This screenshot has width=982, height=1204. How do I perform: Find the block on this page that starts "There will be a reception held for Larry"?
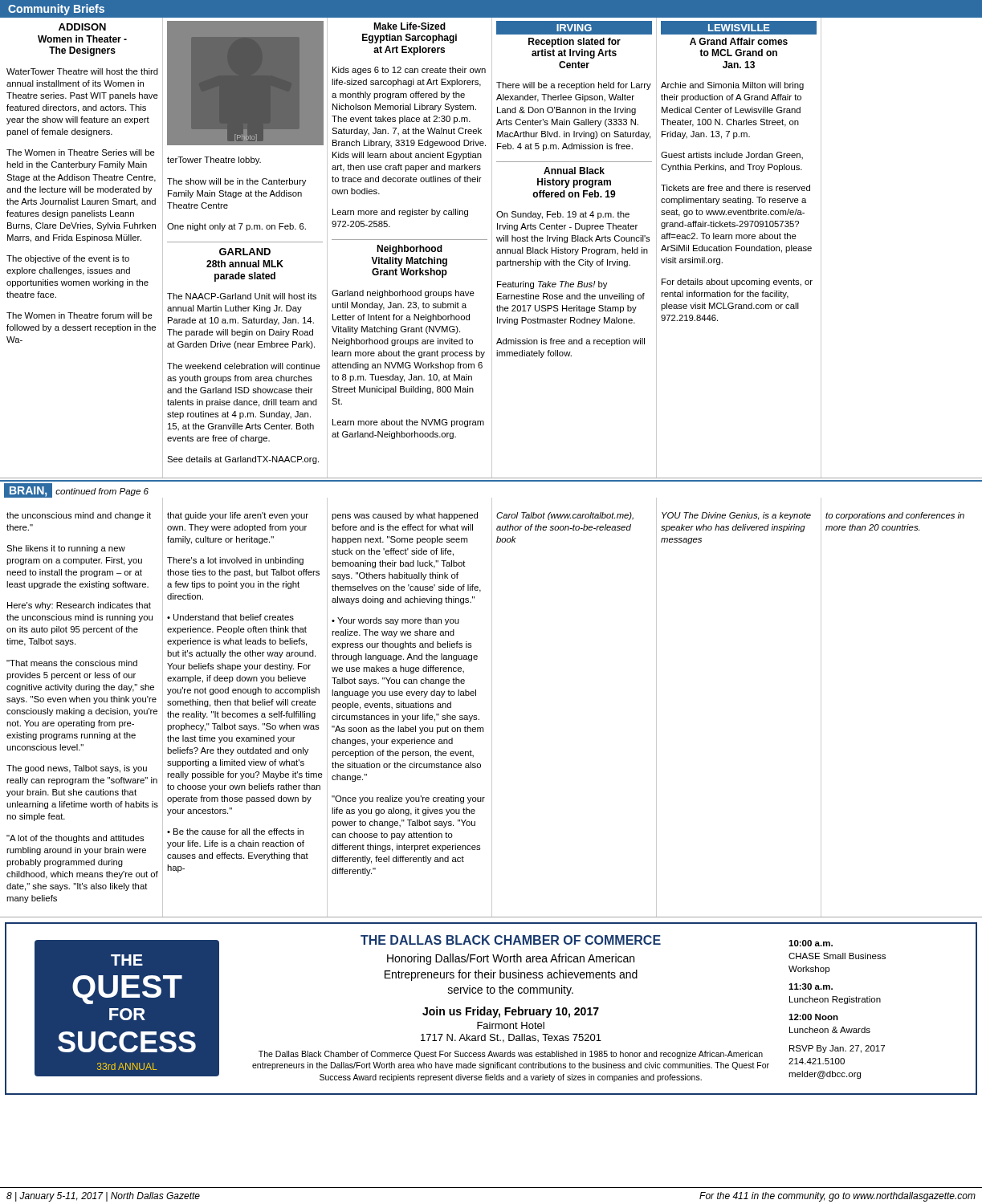[x=574, y=116]
